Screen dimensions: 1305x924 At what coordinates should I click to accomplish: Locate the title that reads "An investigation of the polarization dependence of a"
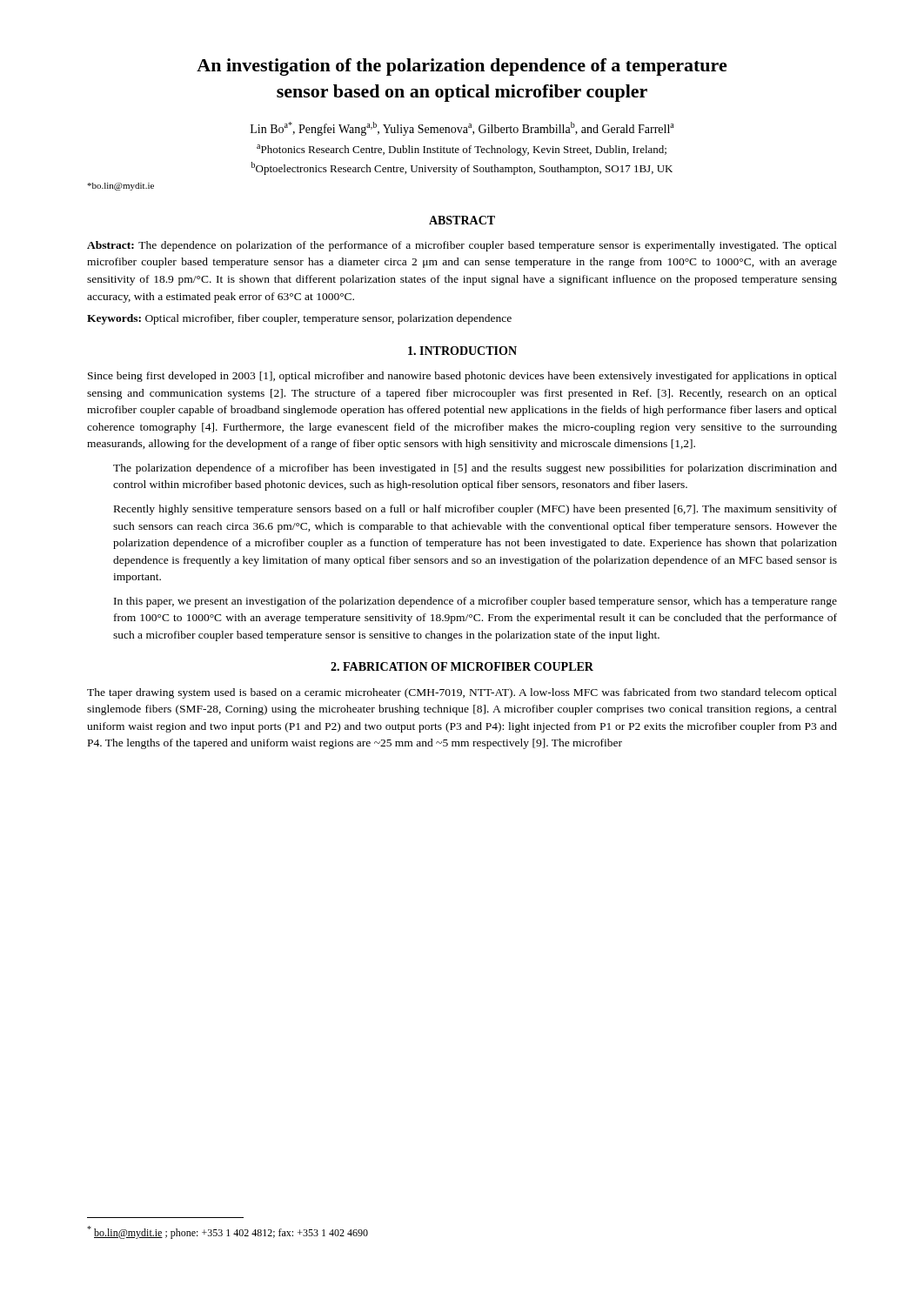(x=462, y=78)
